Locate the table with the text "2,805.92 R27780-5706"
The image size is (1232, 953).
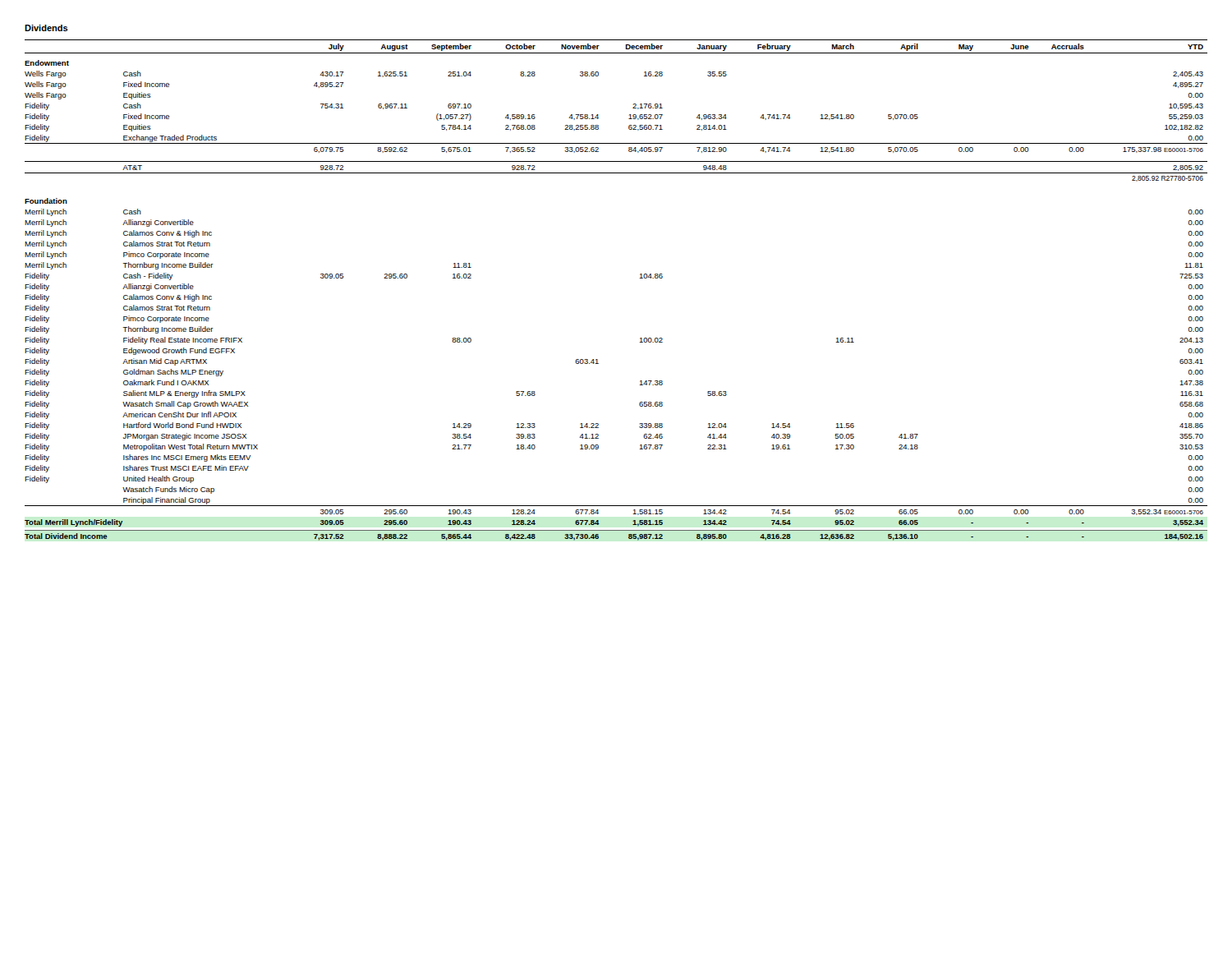coord(616,290)
